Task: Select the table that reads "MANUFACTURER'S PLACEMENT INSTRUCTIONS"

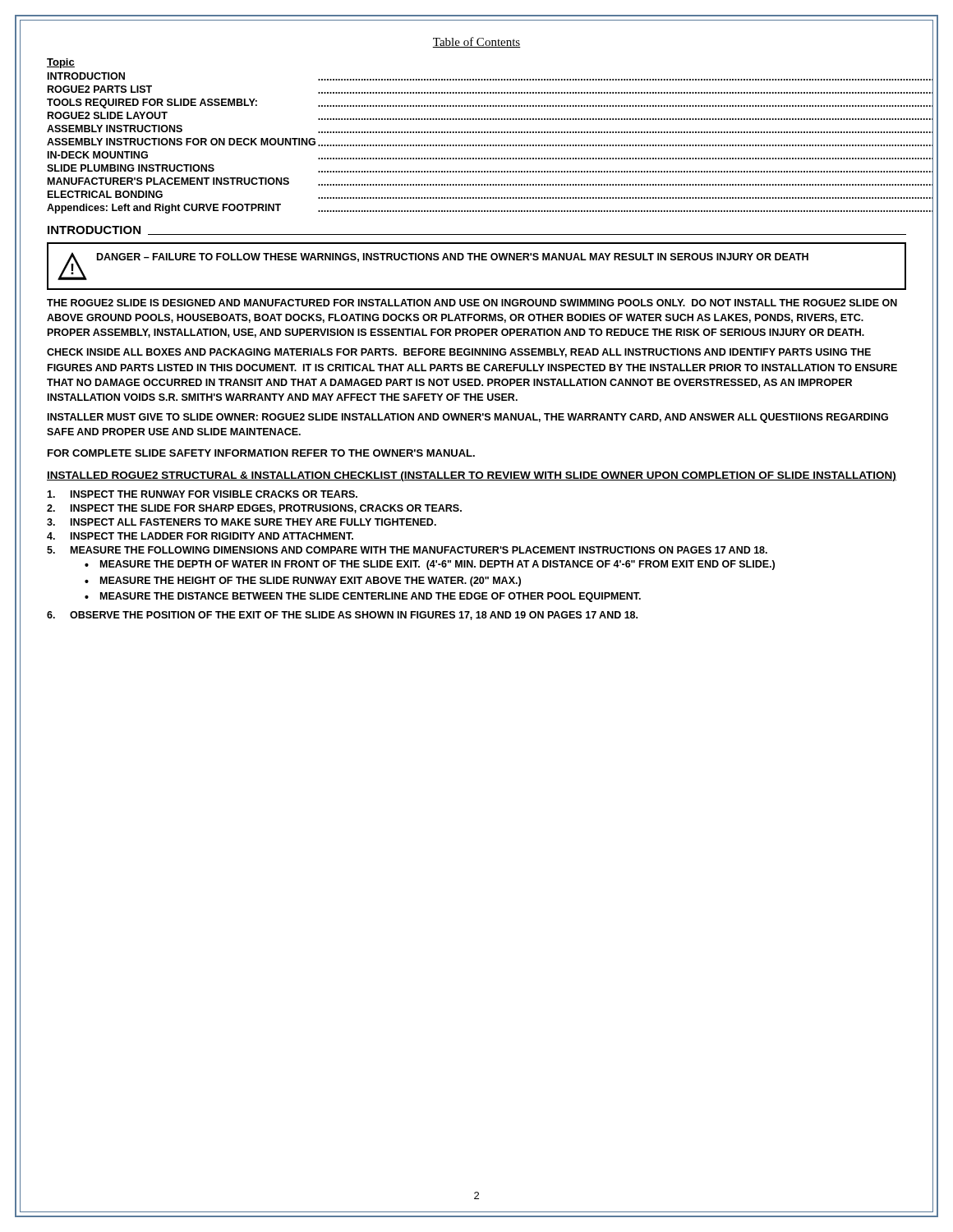Action: point(476,135)
